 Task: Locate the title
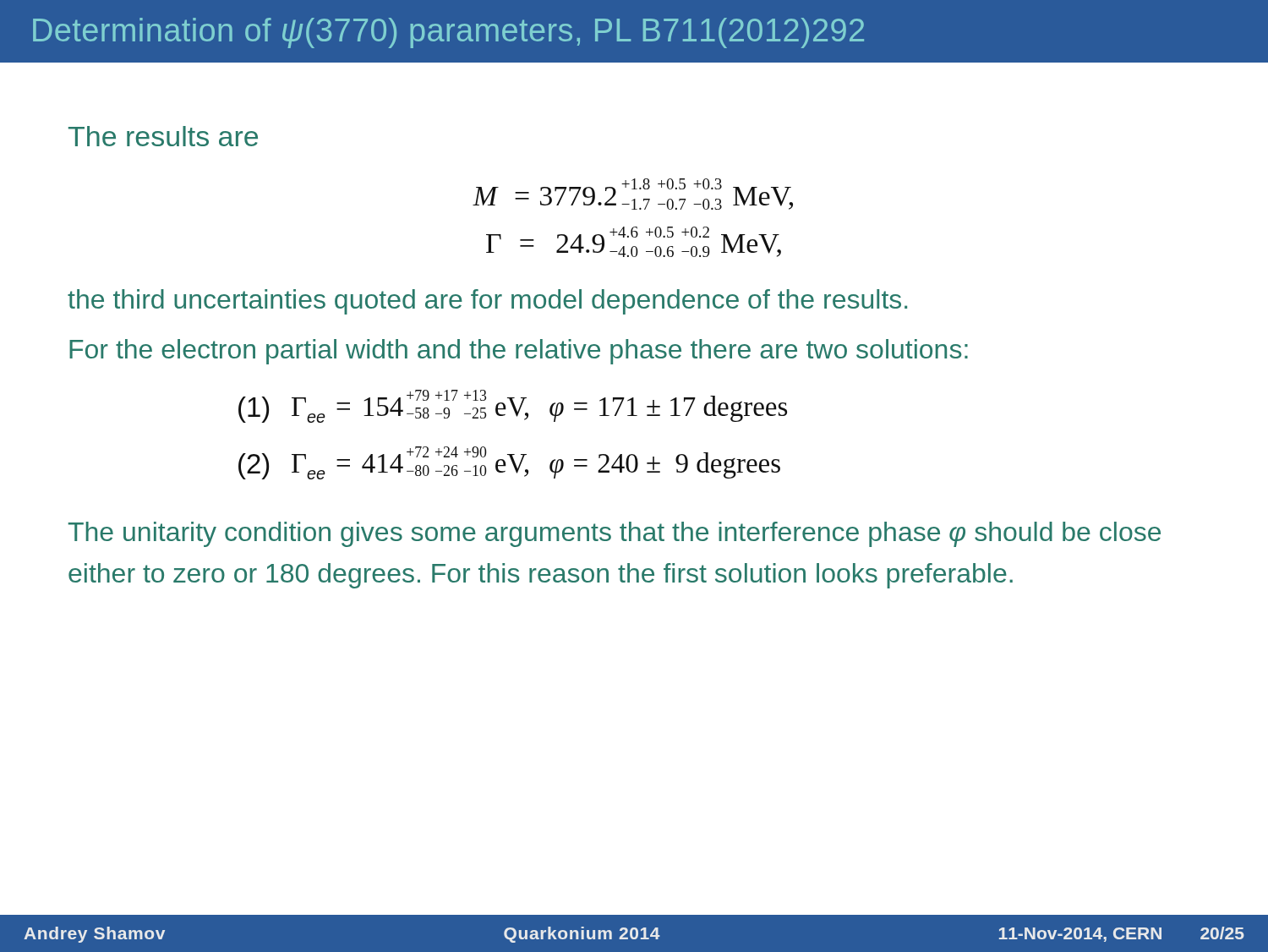click(448, 30)
